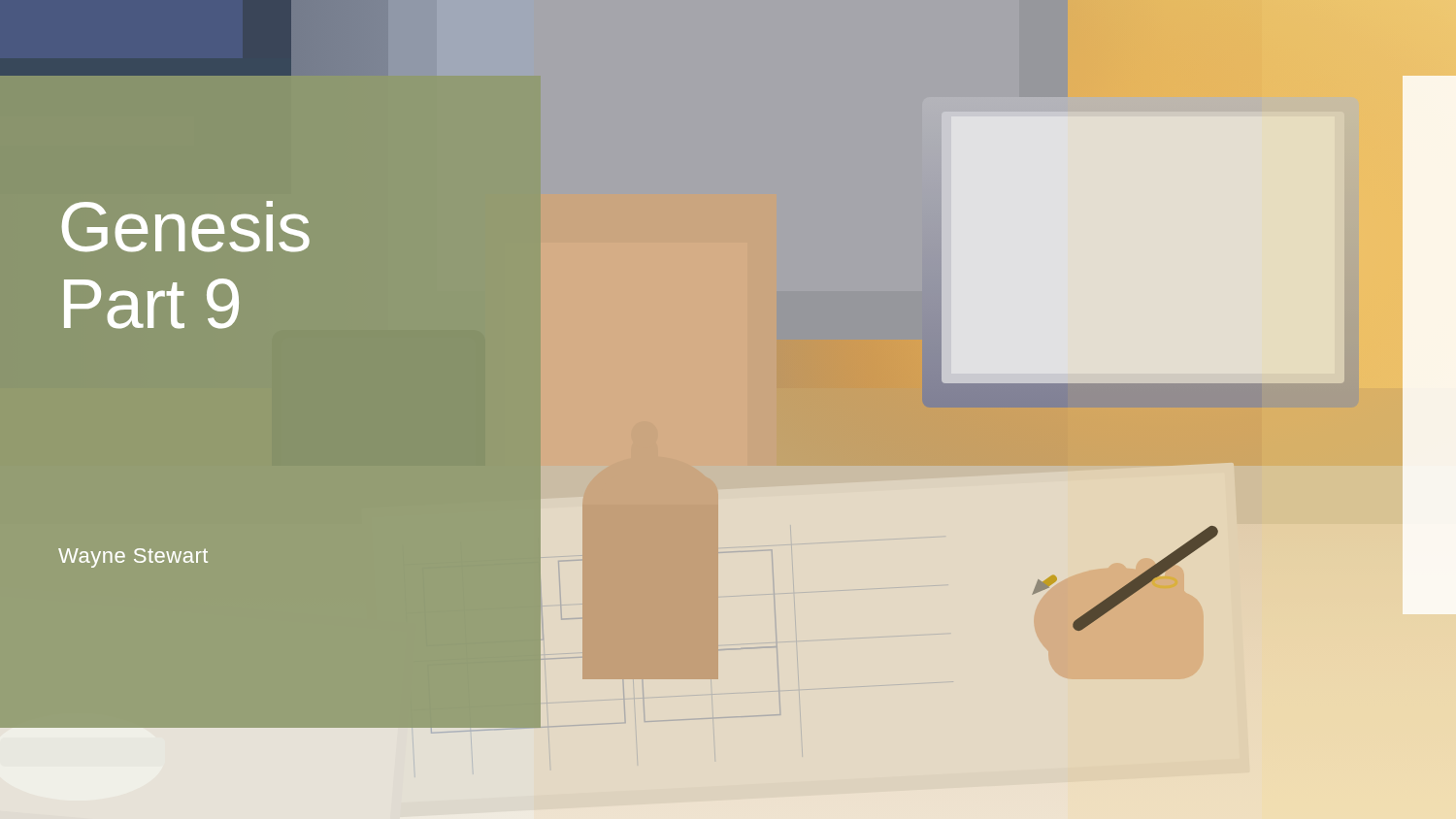Select the region starting "GenesisPart 9"
This screenshot has height=819, width=1456.
185,266
